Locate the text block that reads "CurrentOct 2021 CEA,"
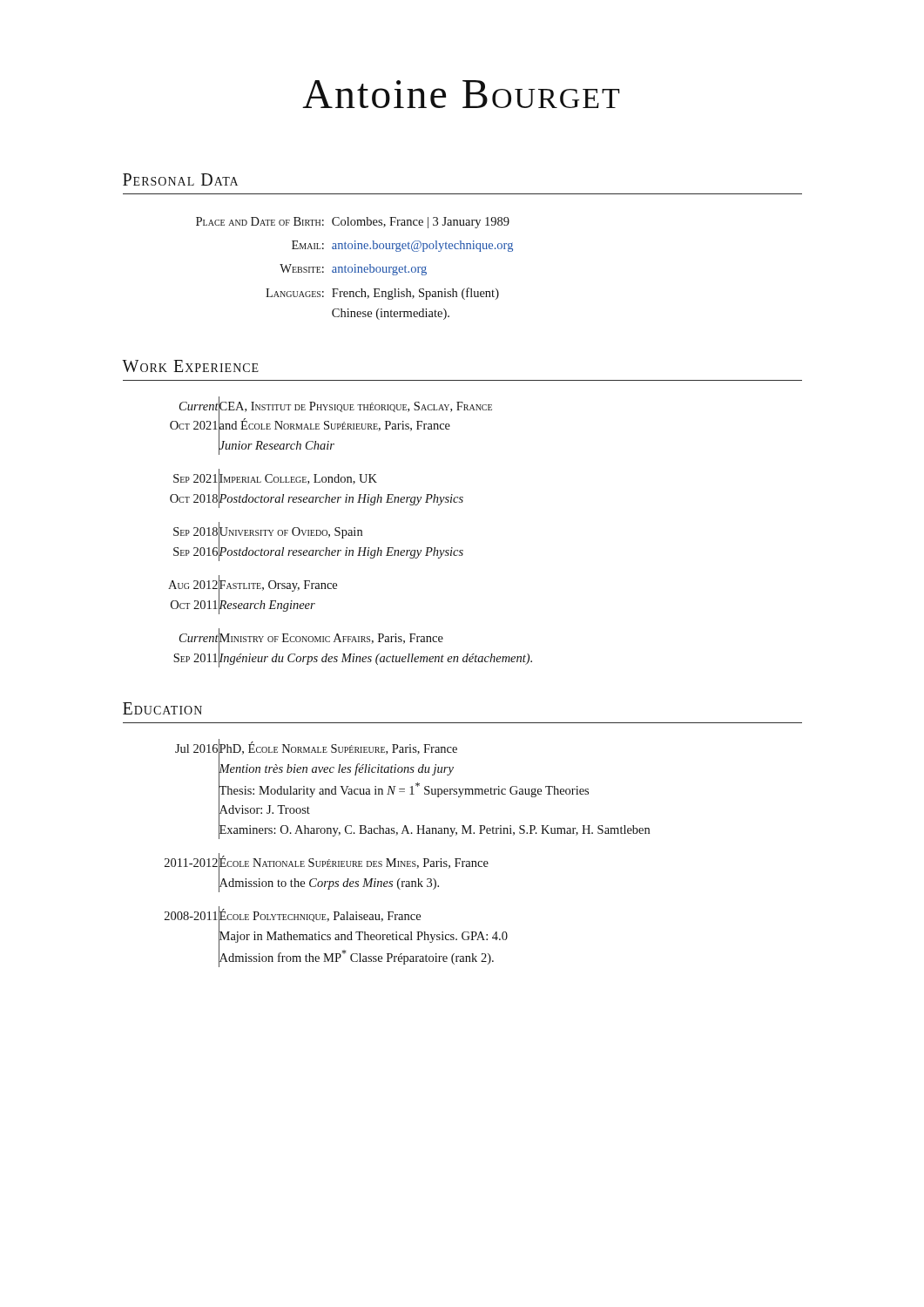 point(462,426)
